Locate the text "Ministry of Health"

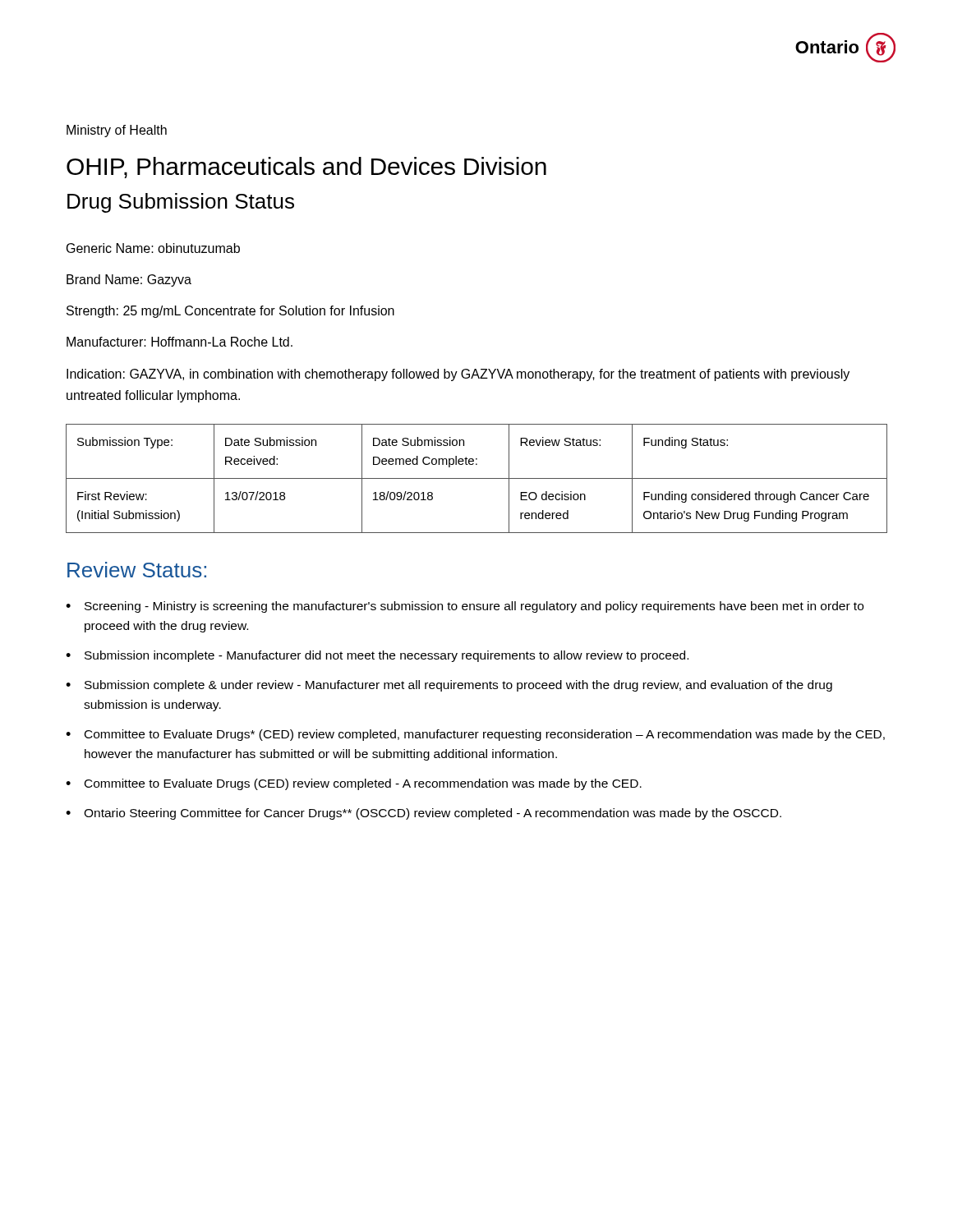tap(117, 130)
